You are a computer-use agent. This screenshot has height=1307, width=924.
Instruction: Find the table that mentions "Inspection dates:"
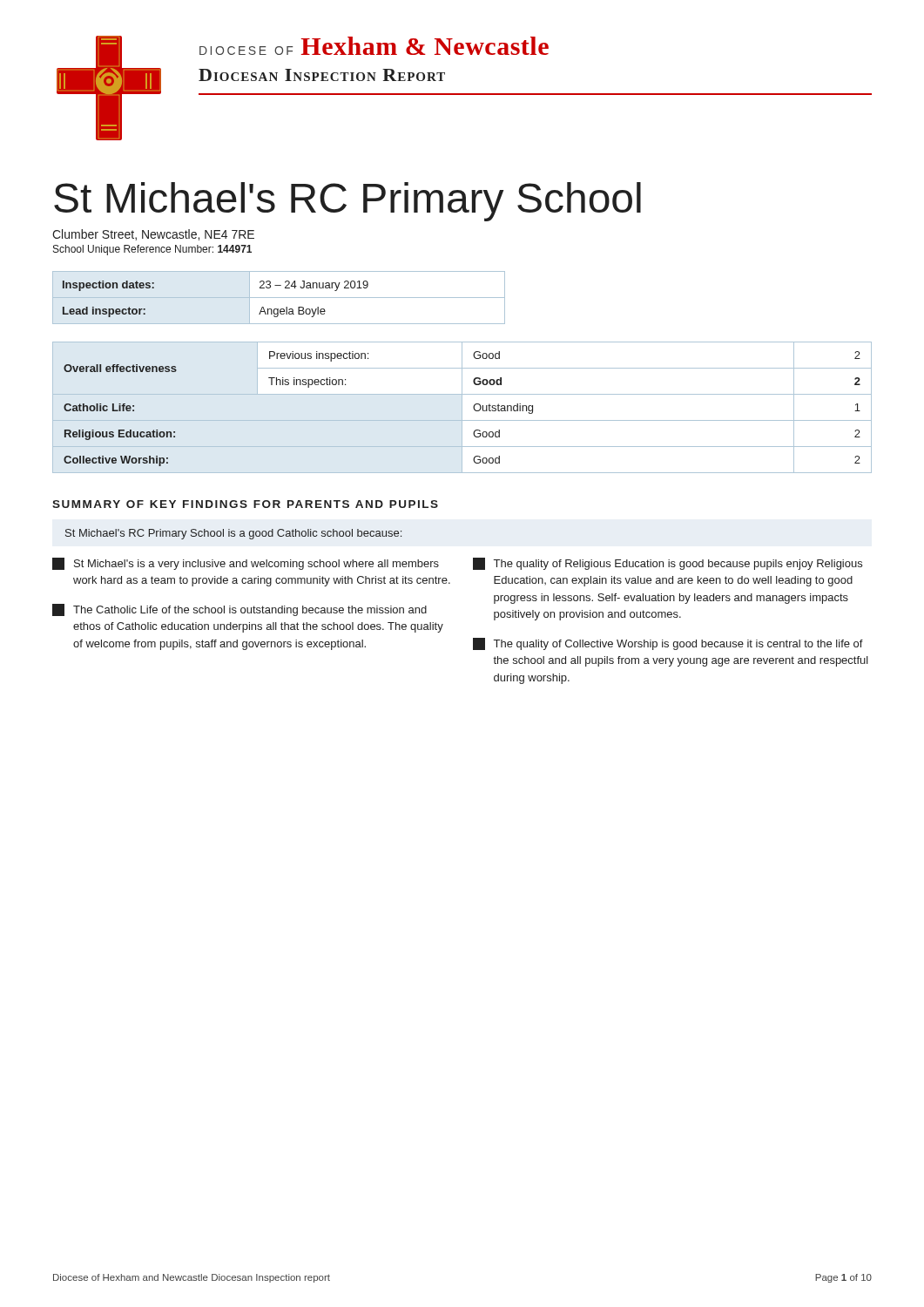462,297
